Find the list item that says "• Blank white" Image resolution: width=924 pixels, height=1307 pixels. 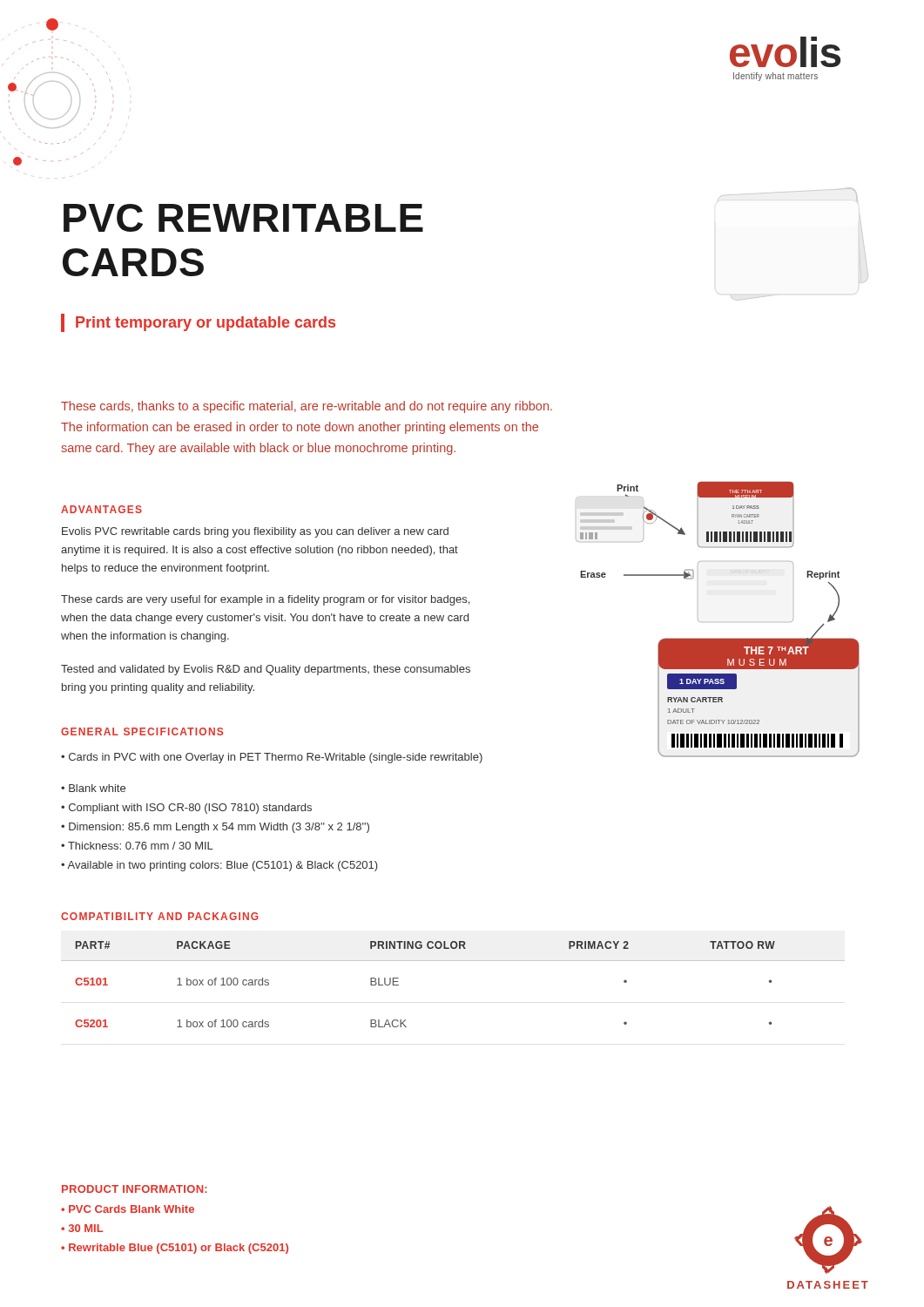93,788
